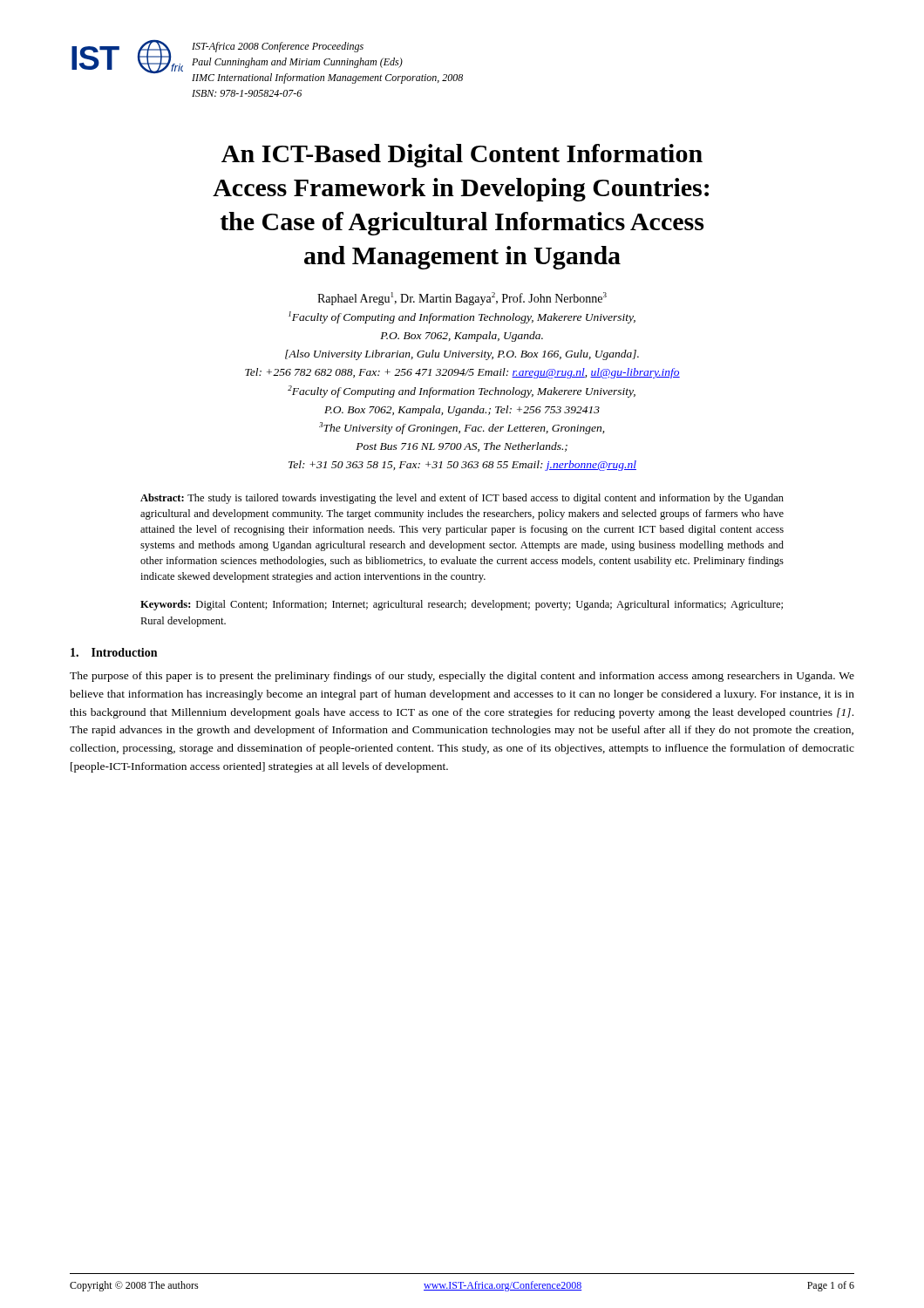Viewport: 924px width, 1308px height.
Task: Navigate to the passage starting "Keywords: Digital Content; Information;"
Action: (462, 613)
